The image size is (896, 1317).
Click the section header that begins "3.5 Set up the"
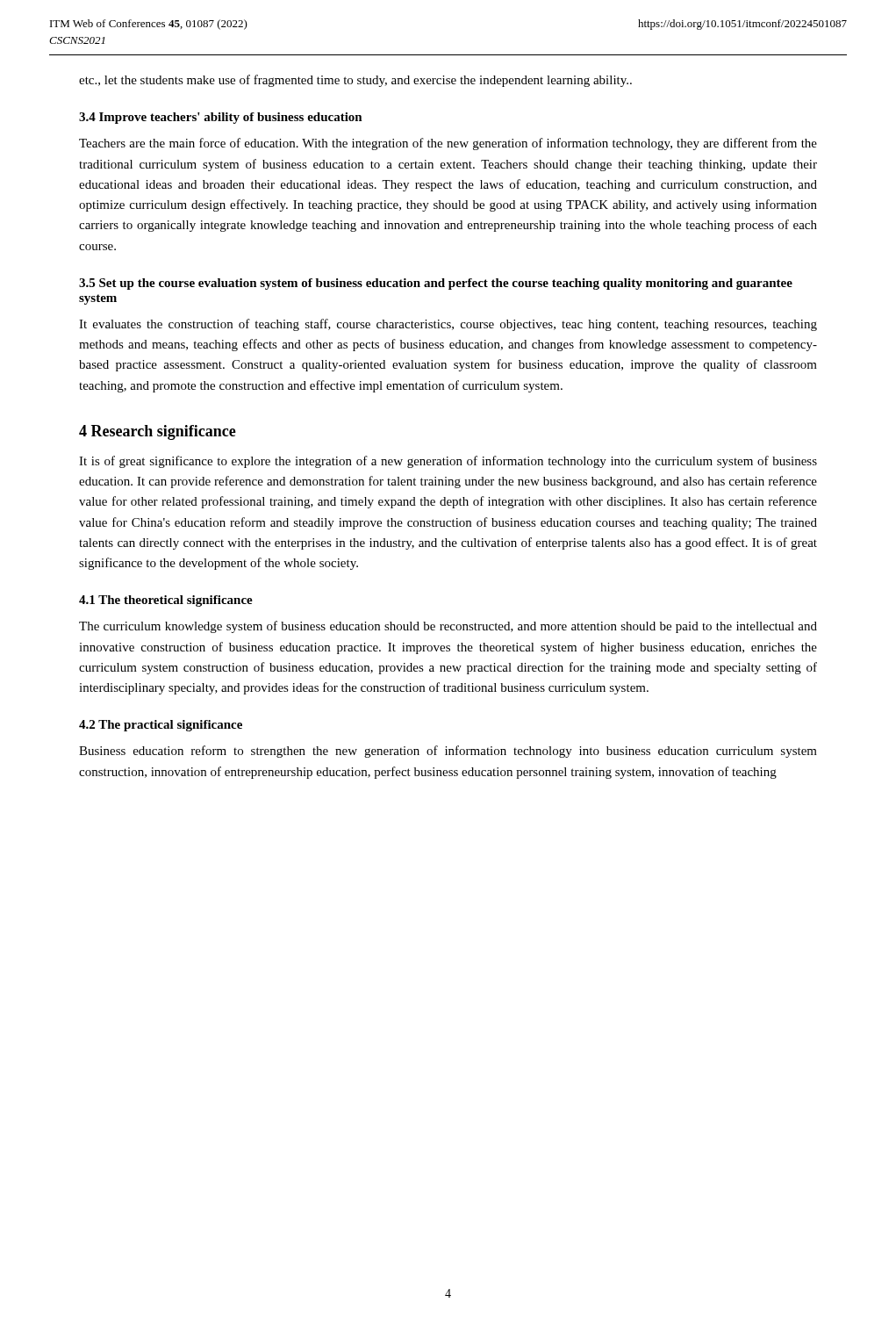[x=436, y=290]
